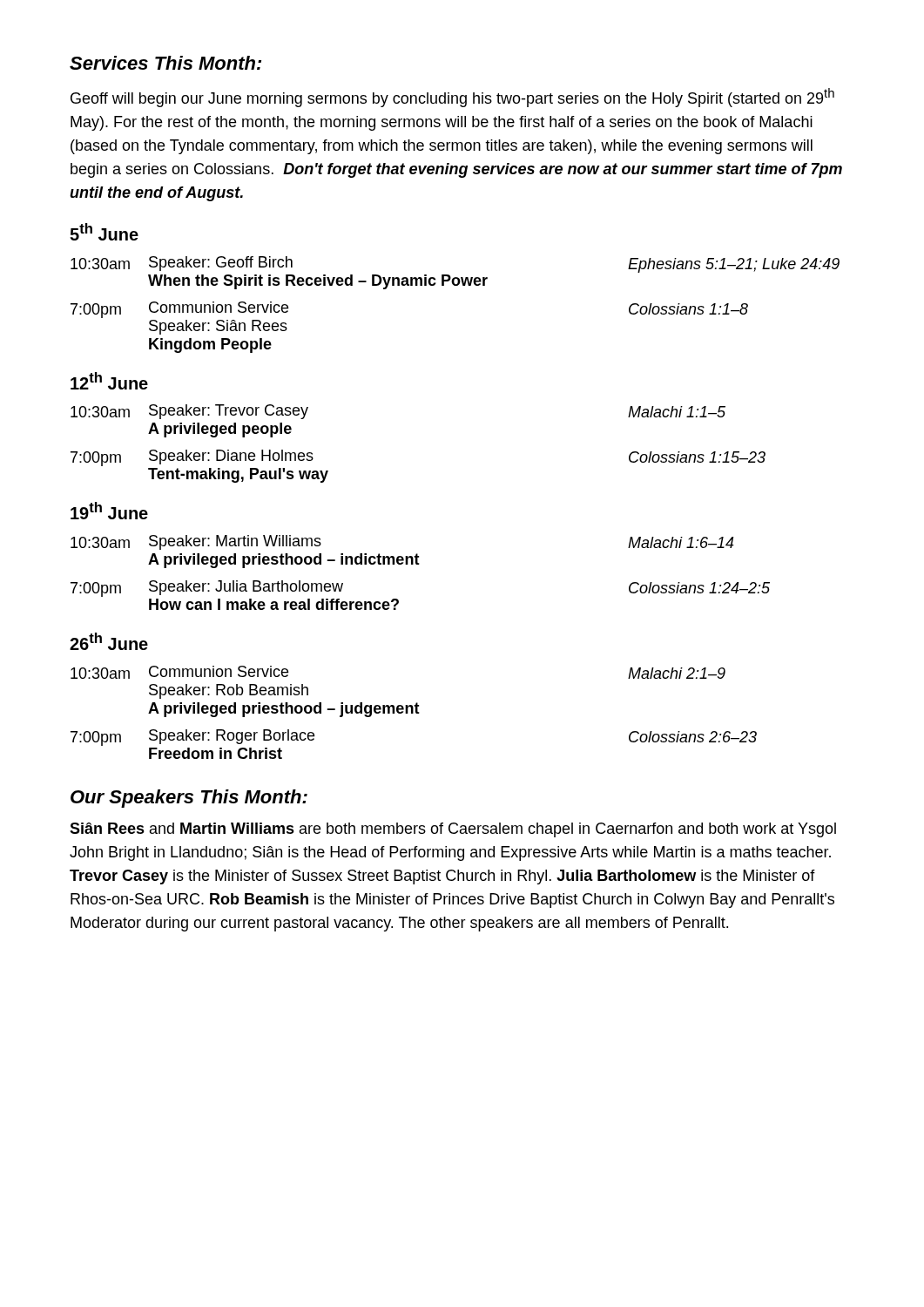924x1307 pixels.
Task: Find "5th June" on this page
Action: click(104, 232)
